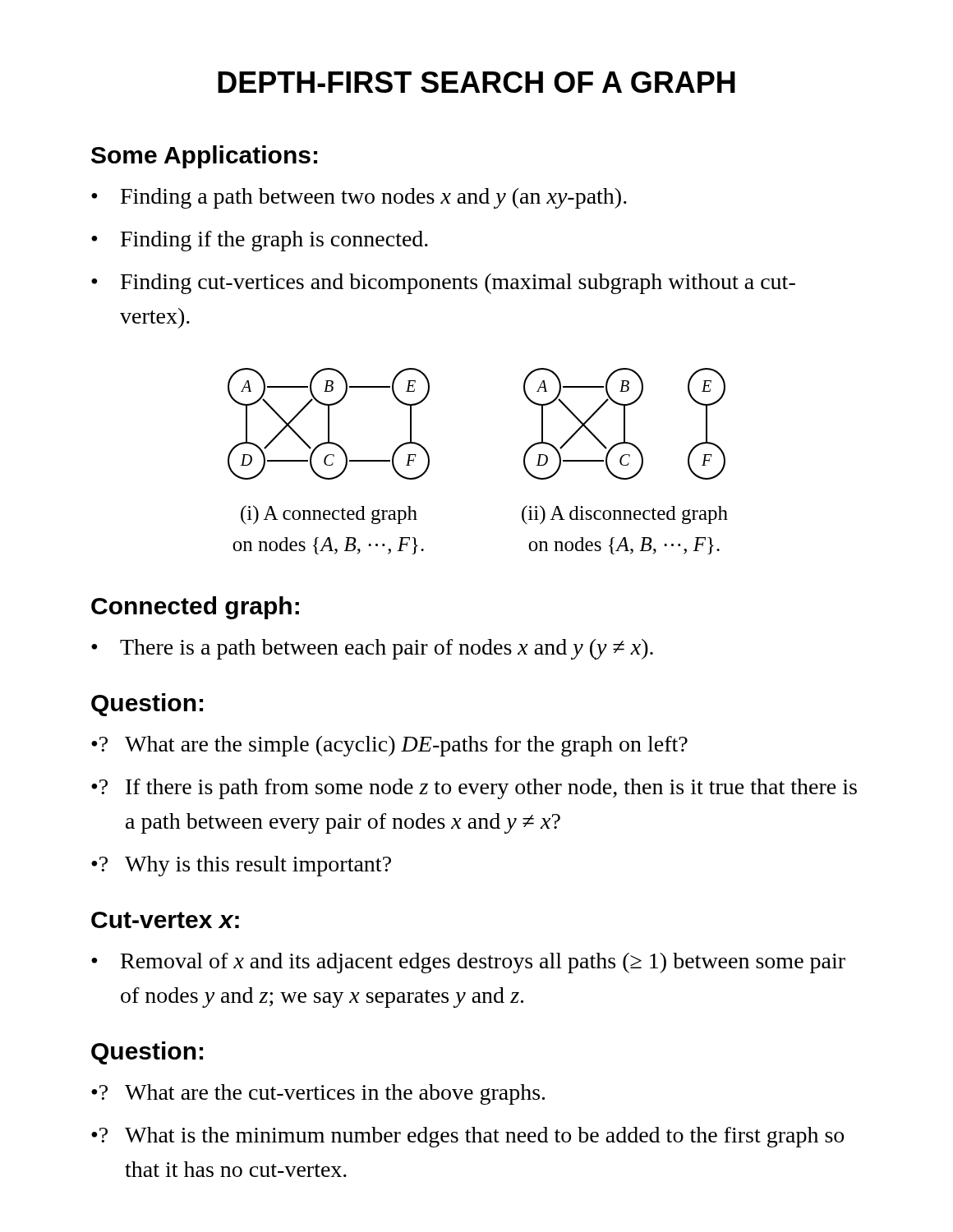
Task: Select the list item with the text "•? What are the simple"
Action: [476, 744]
